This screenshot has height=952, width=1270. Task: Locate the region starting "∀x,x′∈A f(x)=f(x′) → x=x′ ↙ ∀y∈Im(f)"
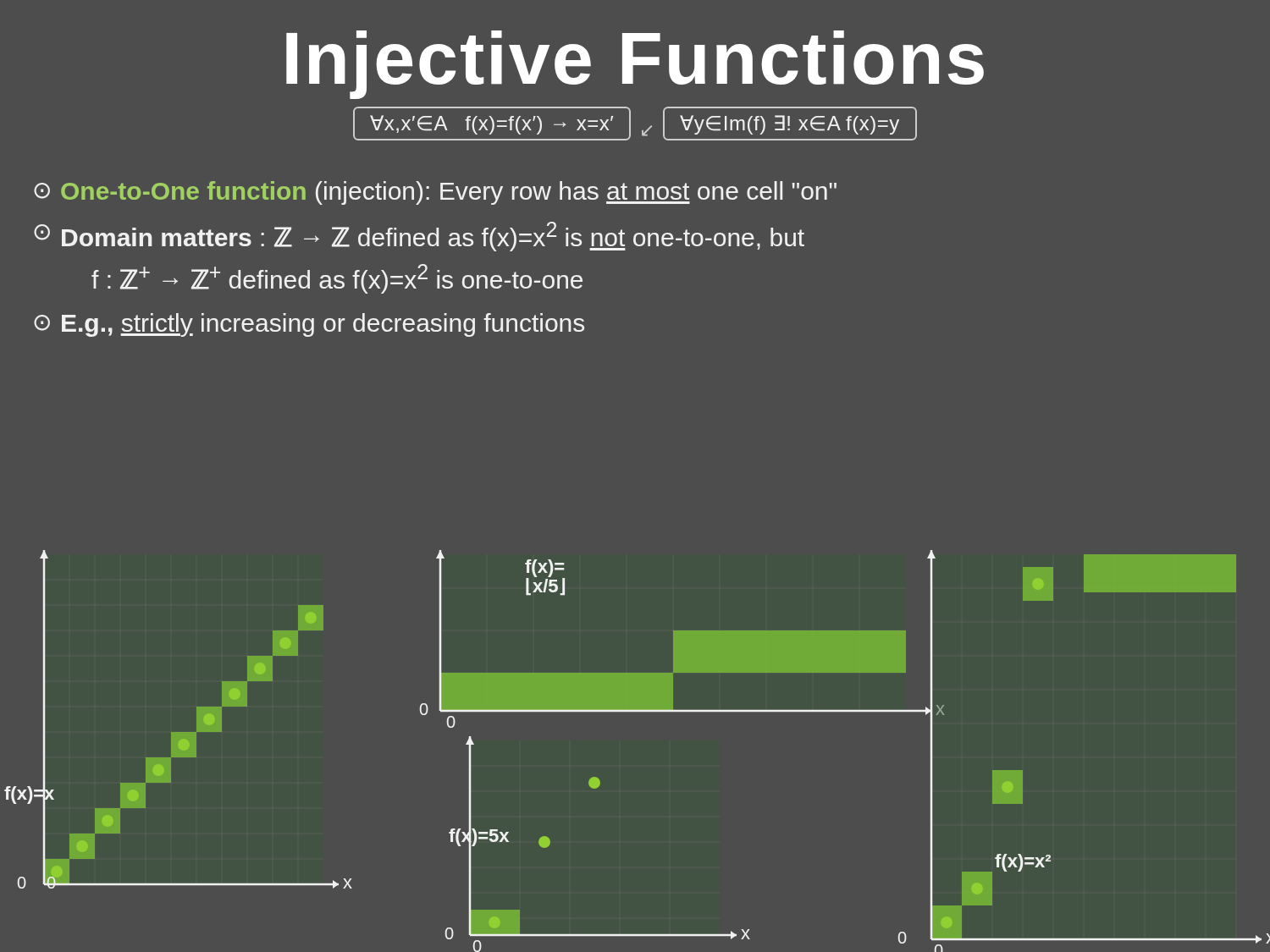point(635,124)
